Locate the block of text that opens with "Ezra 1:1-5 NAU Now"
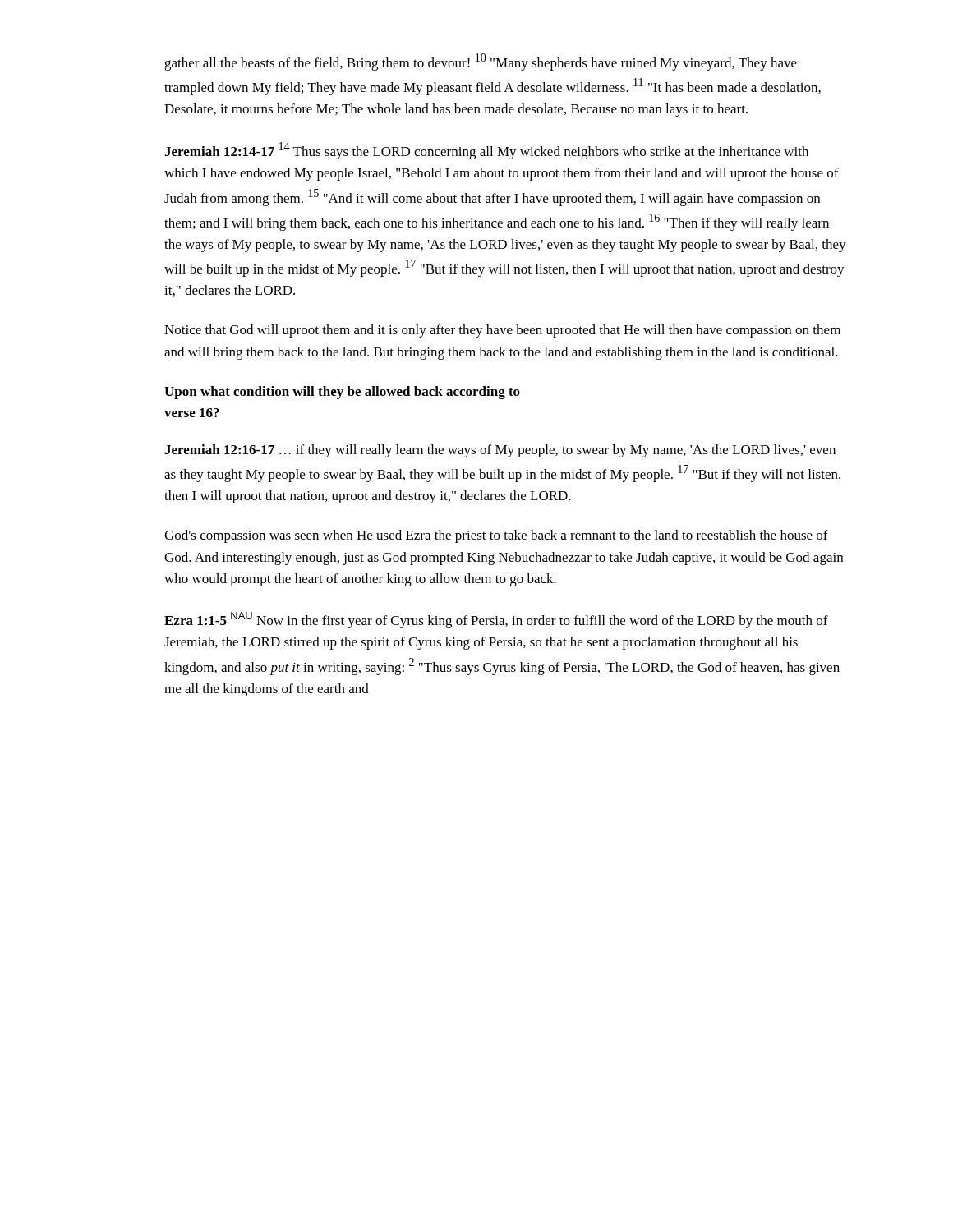The height and width of the screenshot is (1232, 953). click(502, 653)
